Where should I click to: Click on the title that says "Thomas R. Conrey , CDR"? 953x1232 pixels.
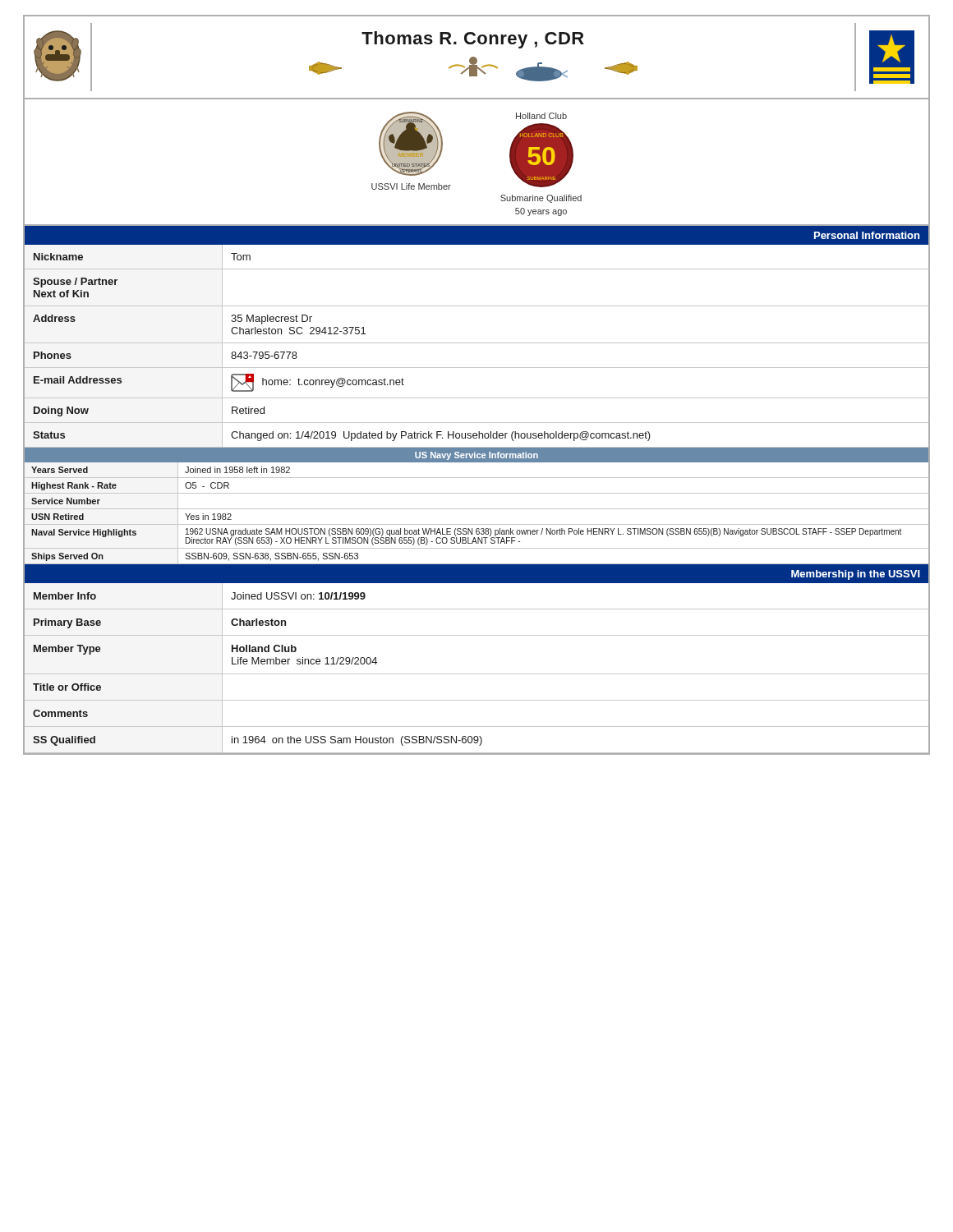pyautogui.click(x=473, y=38)
